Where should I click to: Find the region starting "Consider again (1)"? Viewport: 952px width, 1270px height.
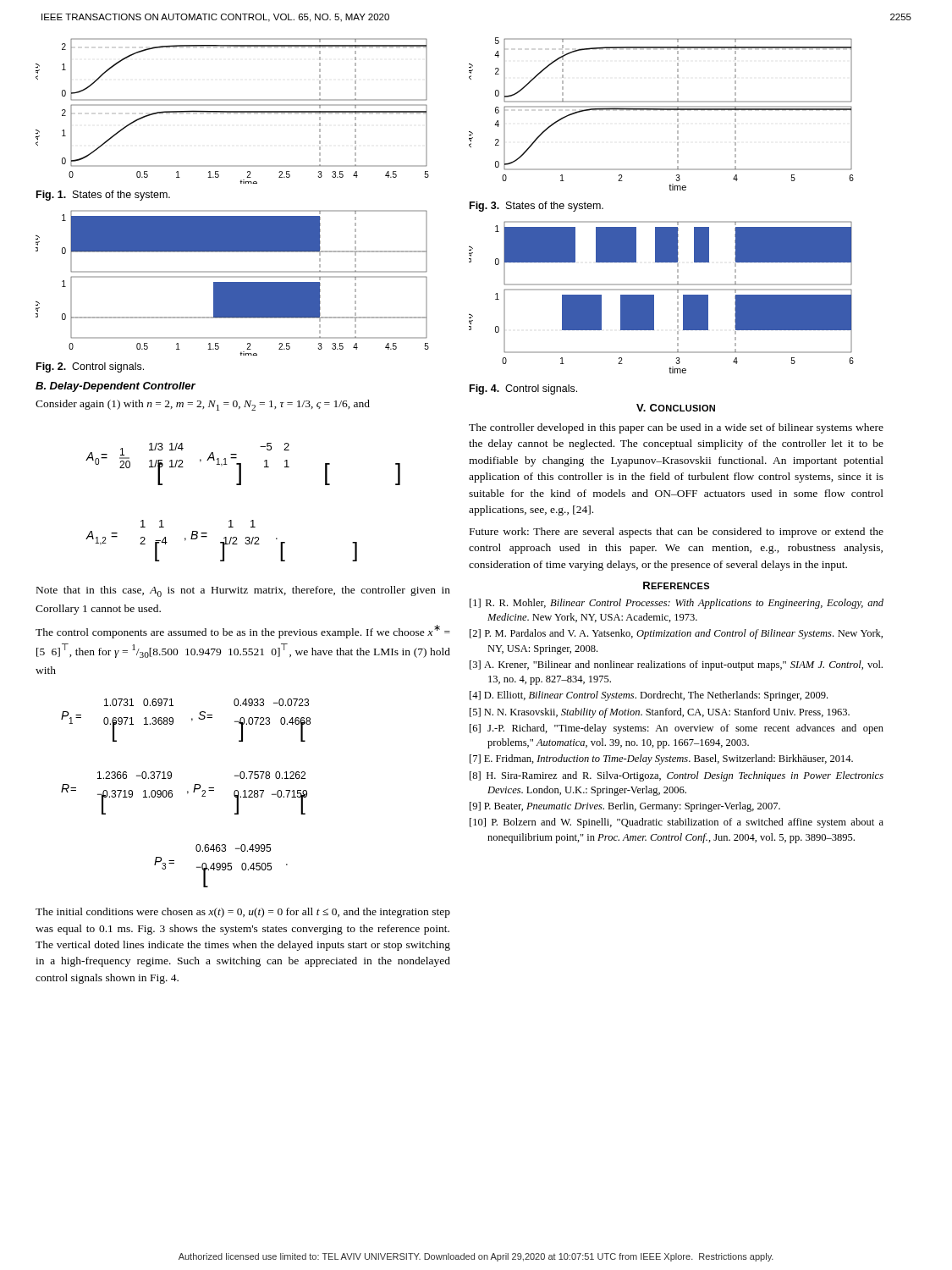(203, 405)
